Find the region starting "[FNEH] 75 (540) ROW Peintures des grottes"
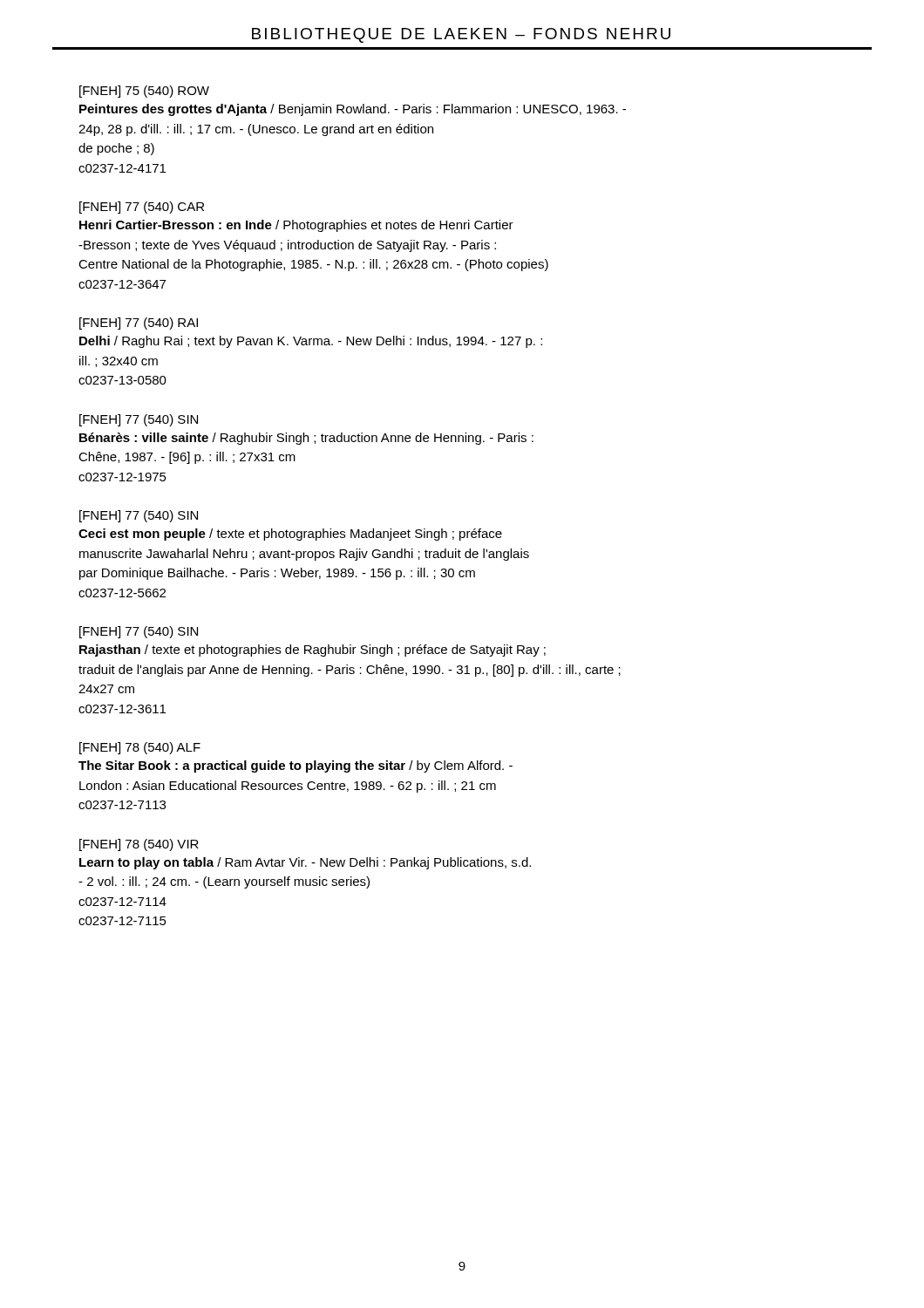This screenshot has height=1308, width=924. 144,92
